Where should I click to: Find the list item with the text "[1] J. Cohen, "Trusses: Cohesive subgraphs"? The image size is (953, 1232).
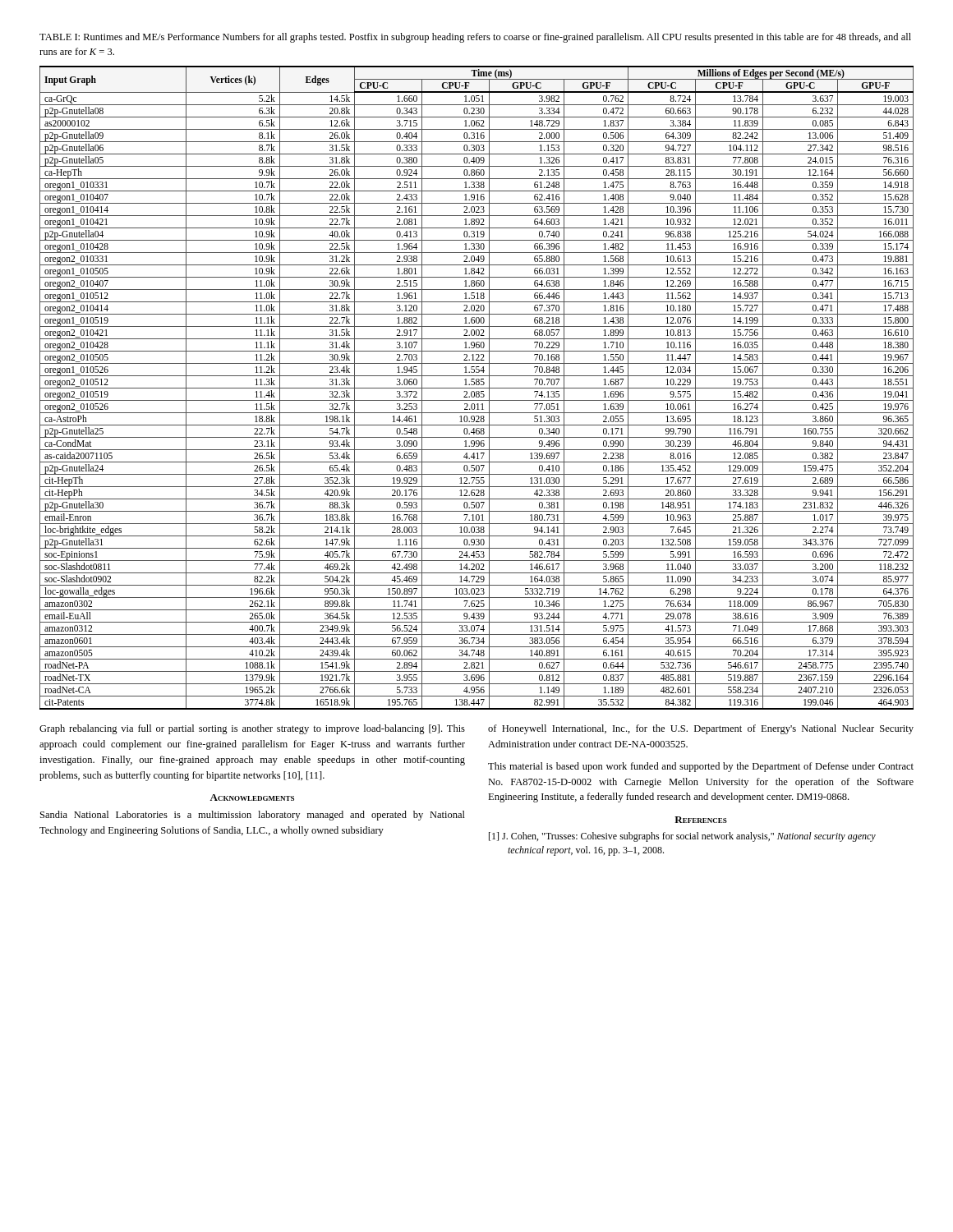682,843
